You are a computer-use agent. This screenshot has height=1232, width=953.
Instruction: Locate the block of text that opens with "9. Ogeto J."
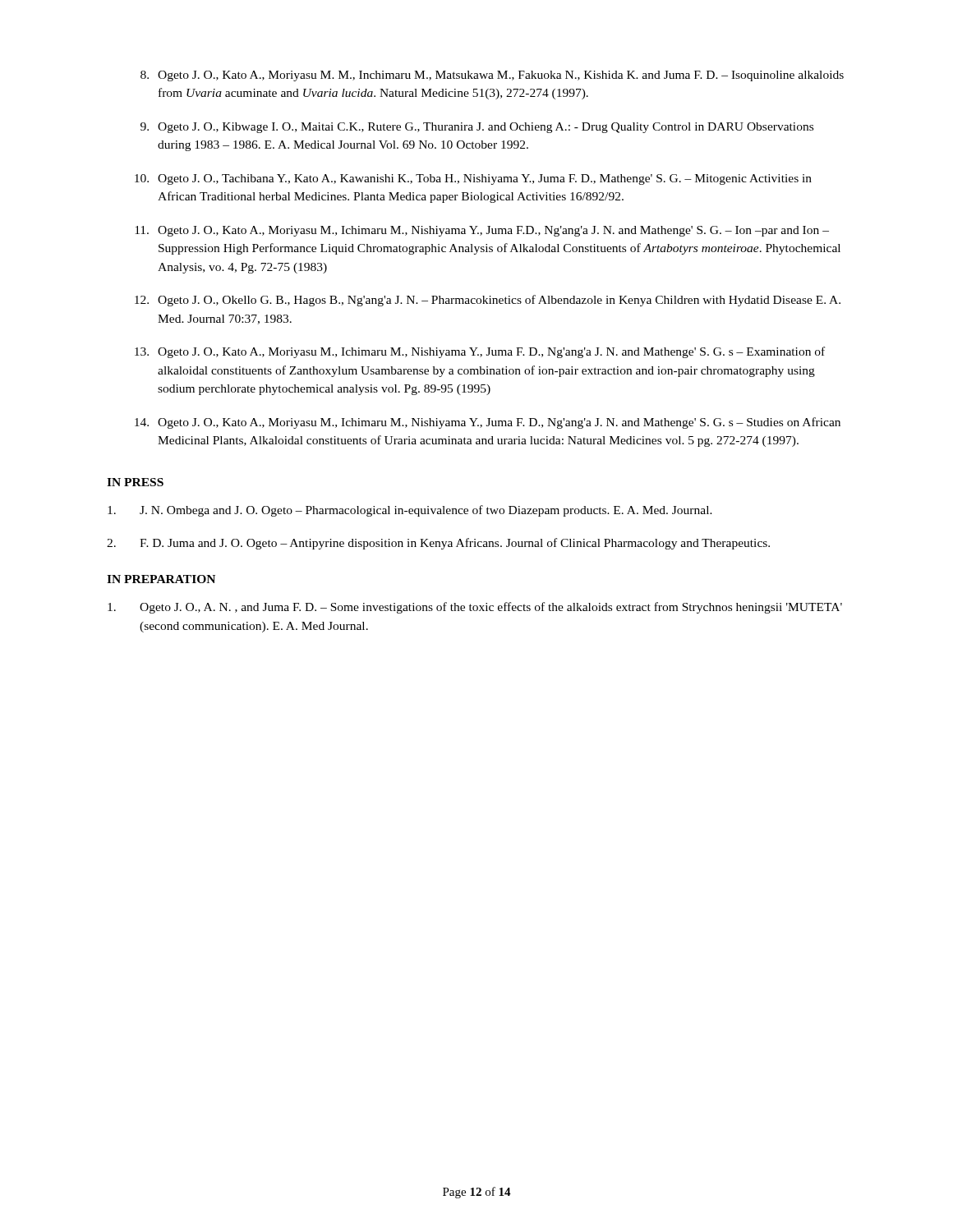point(476,136)
